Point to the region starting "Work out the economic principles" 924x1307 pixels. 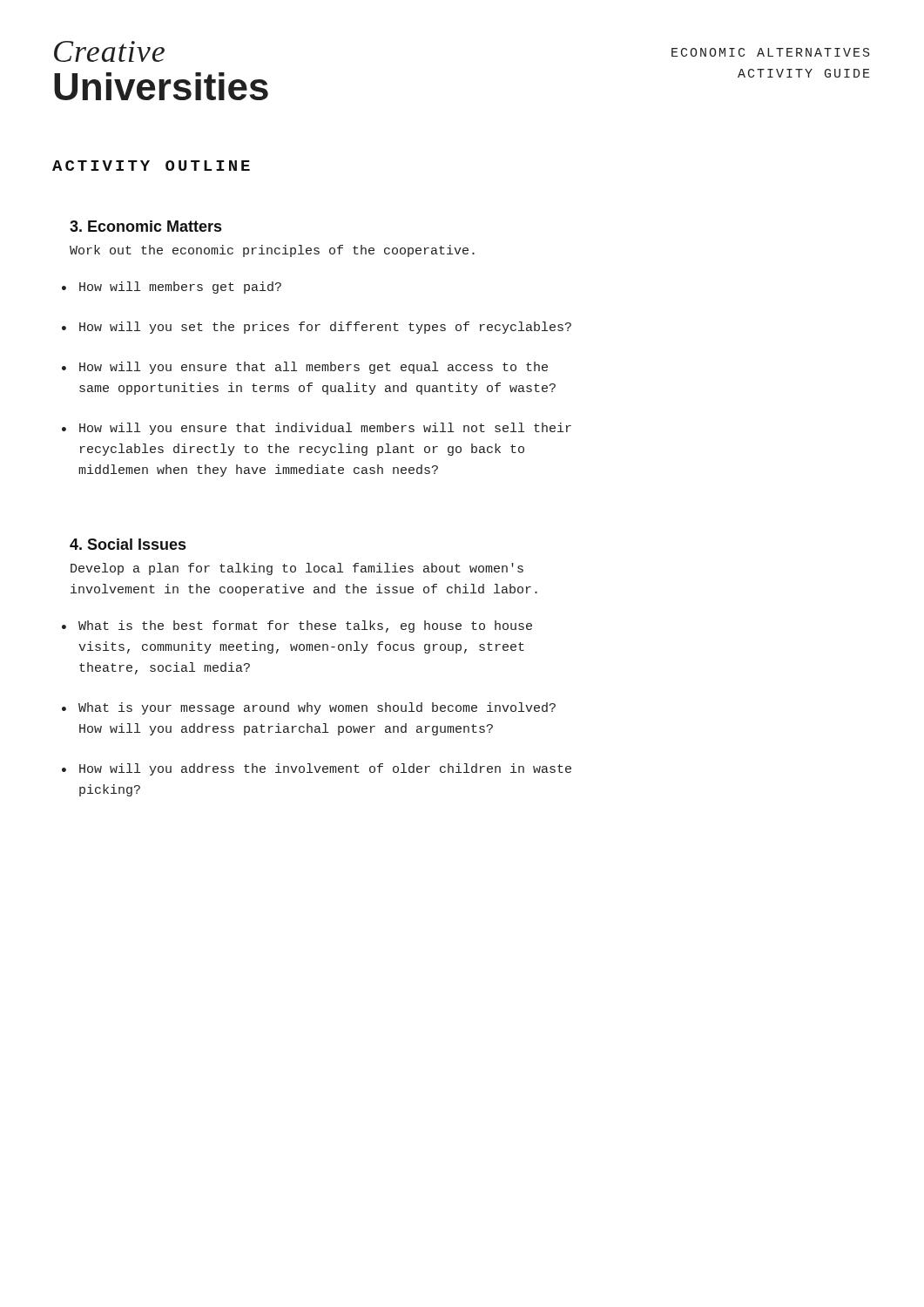pos(274,251)
